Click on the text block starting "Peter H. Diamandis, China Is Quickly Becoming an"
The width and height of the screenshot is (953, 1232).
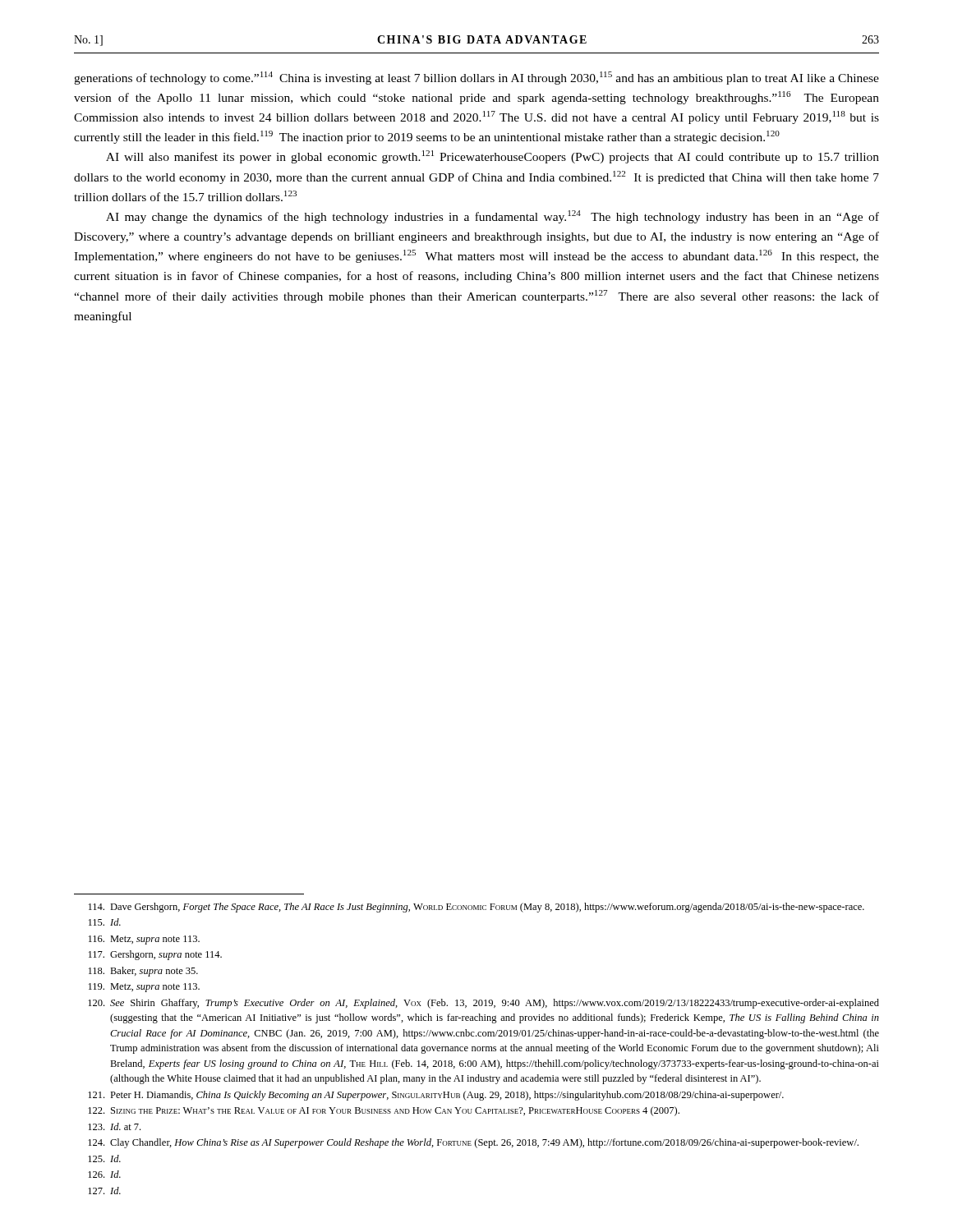pyautogui.click(x=476, y=1095)
